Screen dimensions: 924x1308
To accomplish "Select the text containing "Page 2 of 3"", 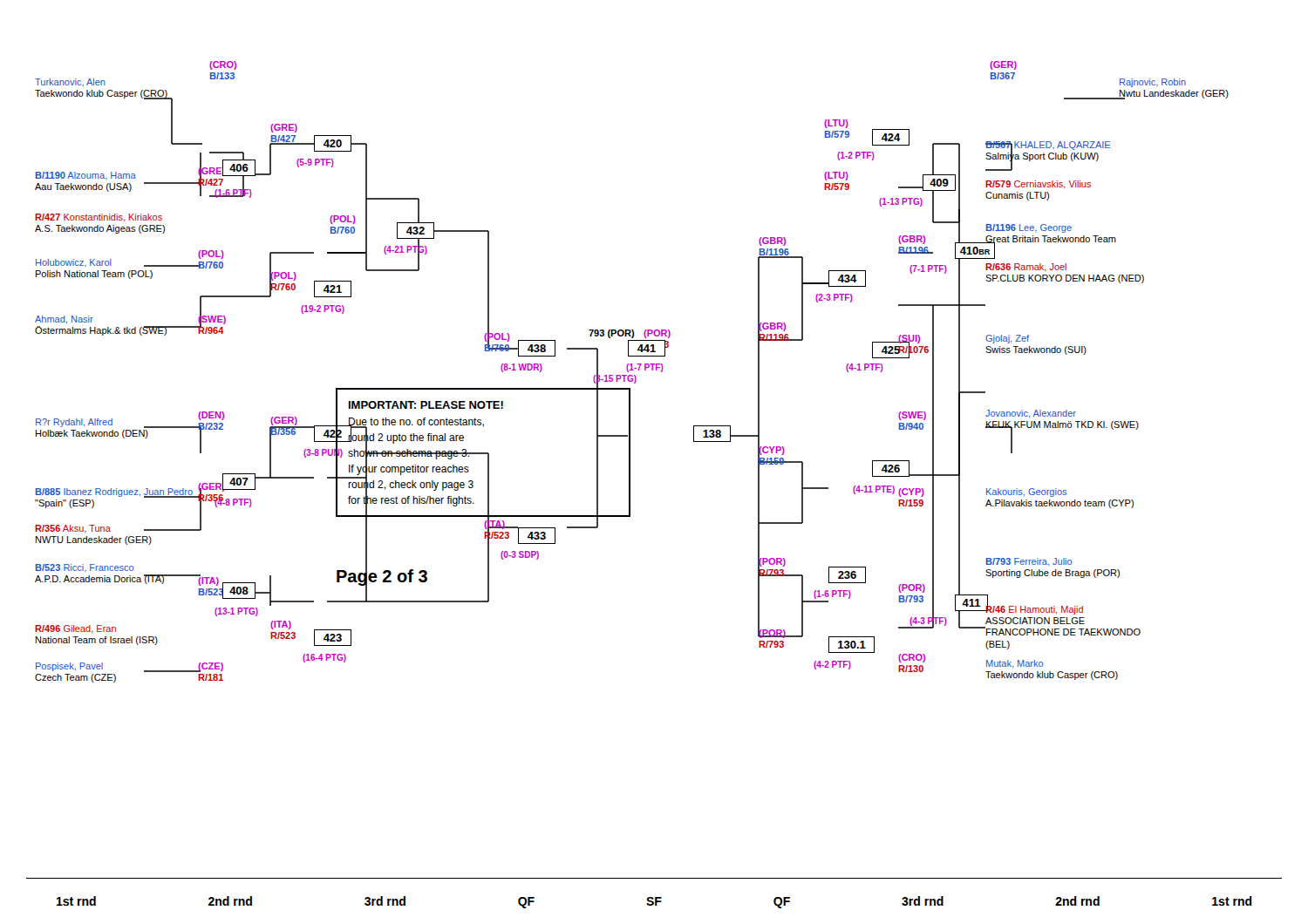I will pyautogui.click(x=382, y=576).
